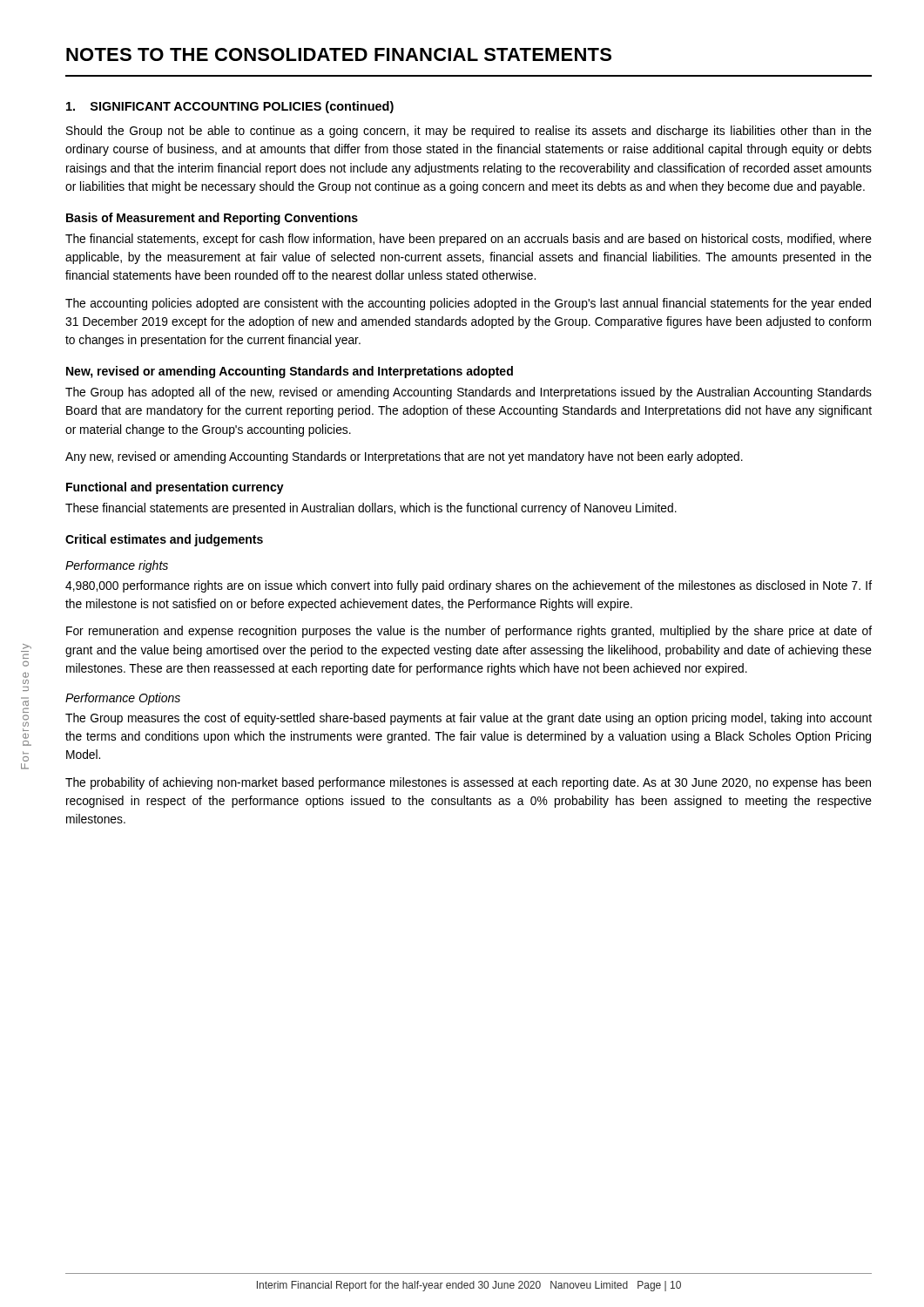Select the text starting "Functional and presentation currency"
Viewport: 924px width, 1307px height.
pos(174,487)
